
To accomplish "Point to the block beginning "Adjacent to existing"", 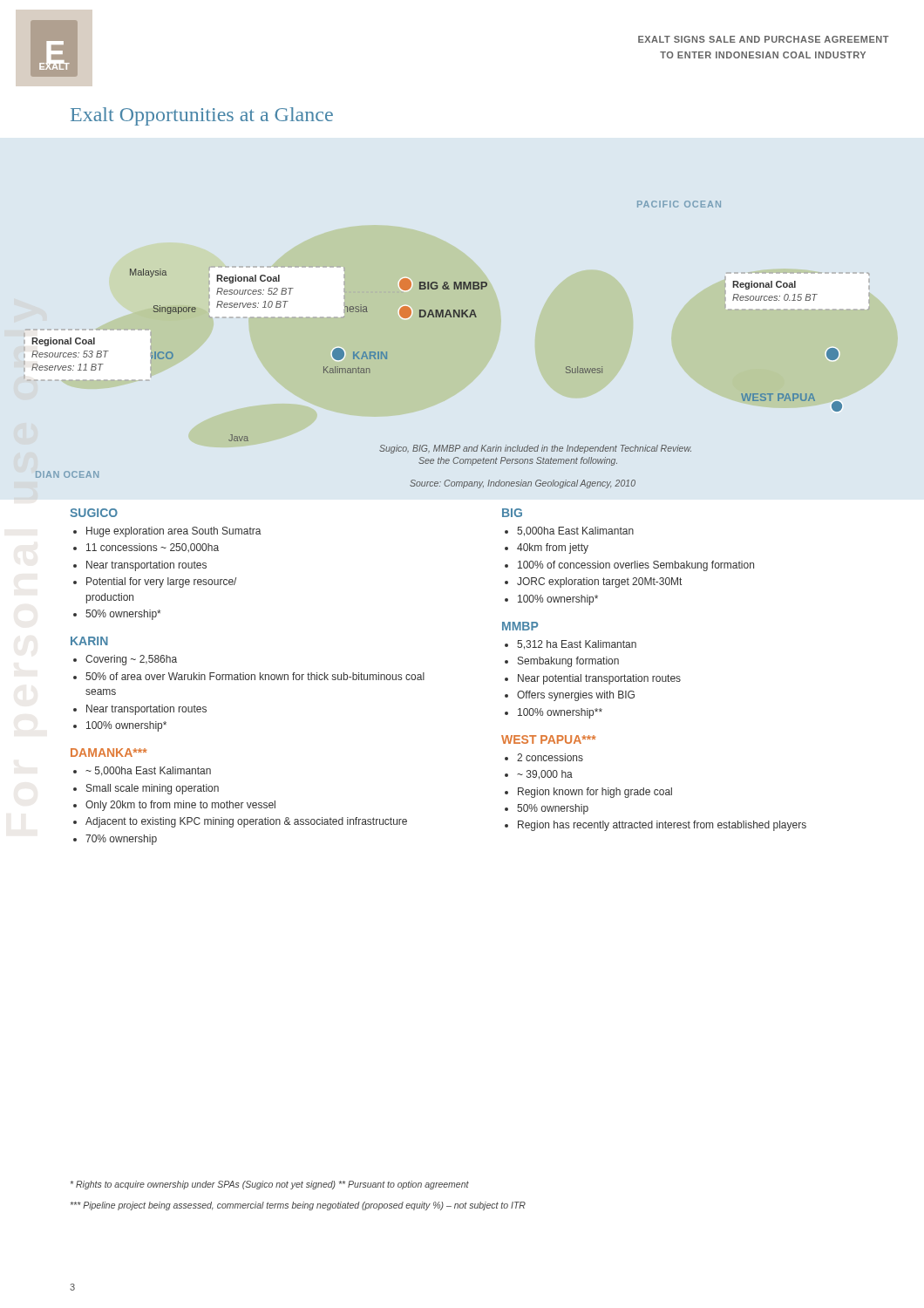I will pos(247,822).
